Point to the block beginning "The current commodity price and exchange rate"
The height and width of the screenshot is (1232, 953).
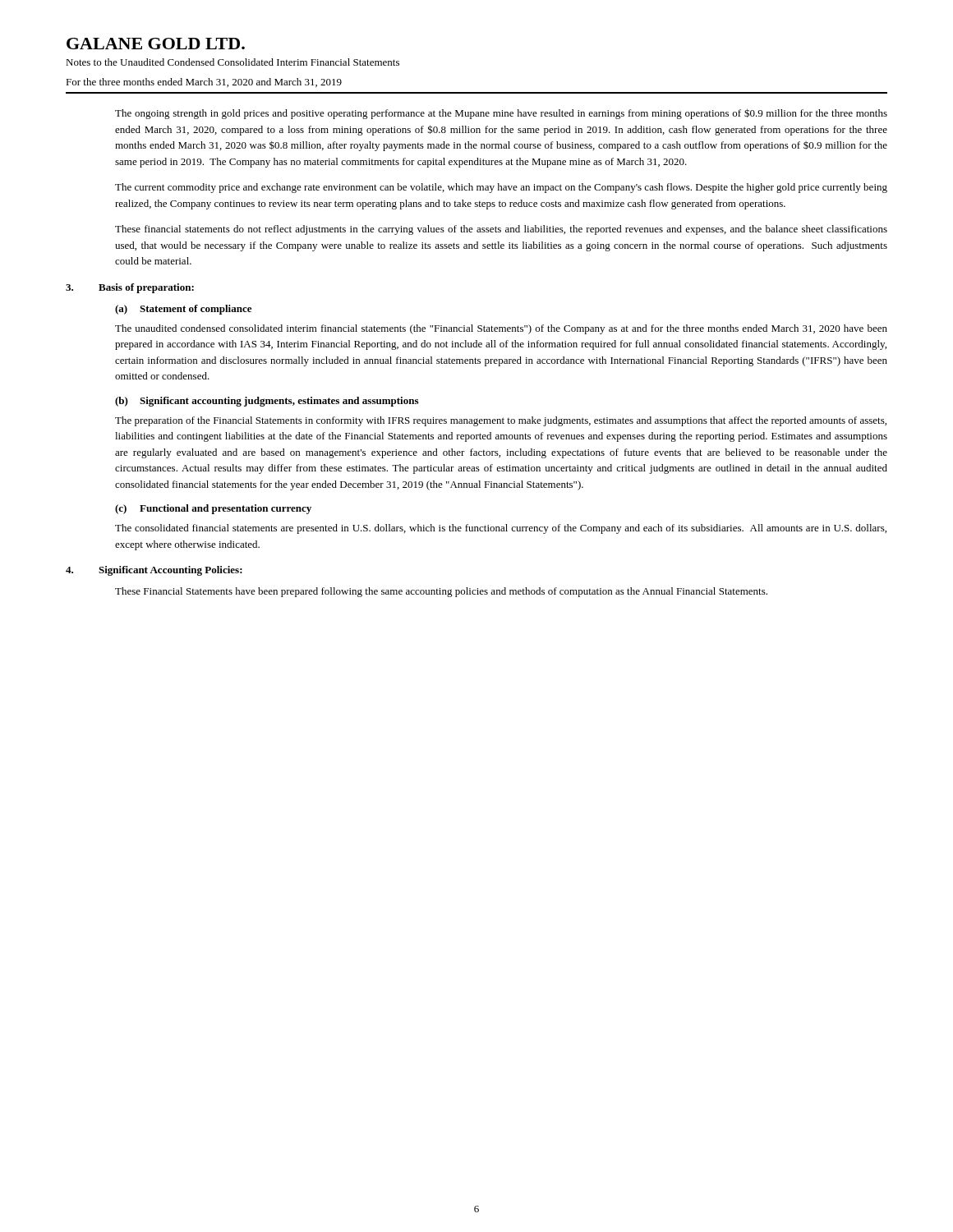(501, 195)
